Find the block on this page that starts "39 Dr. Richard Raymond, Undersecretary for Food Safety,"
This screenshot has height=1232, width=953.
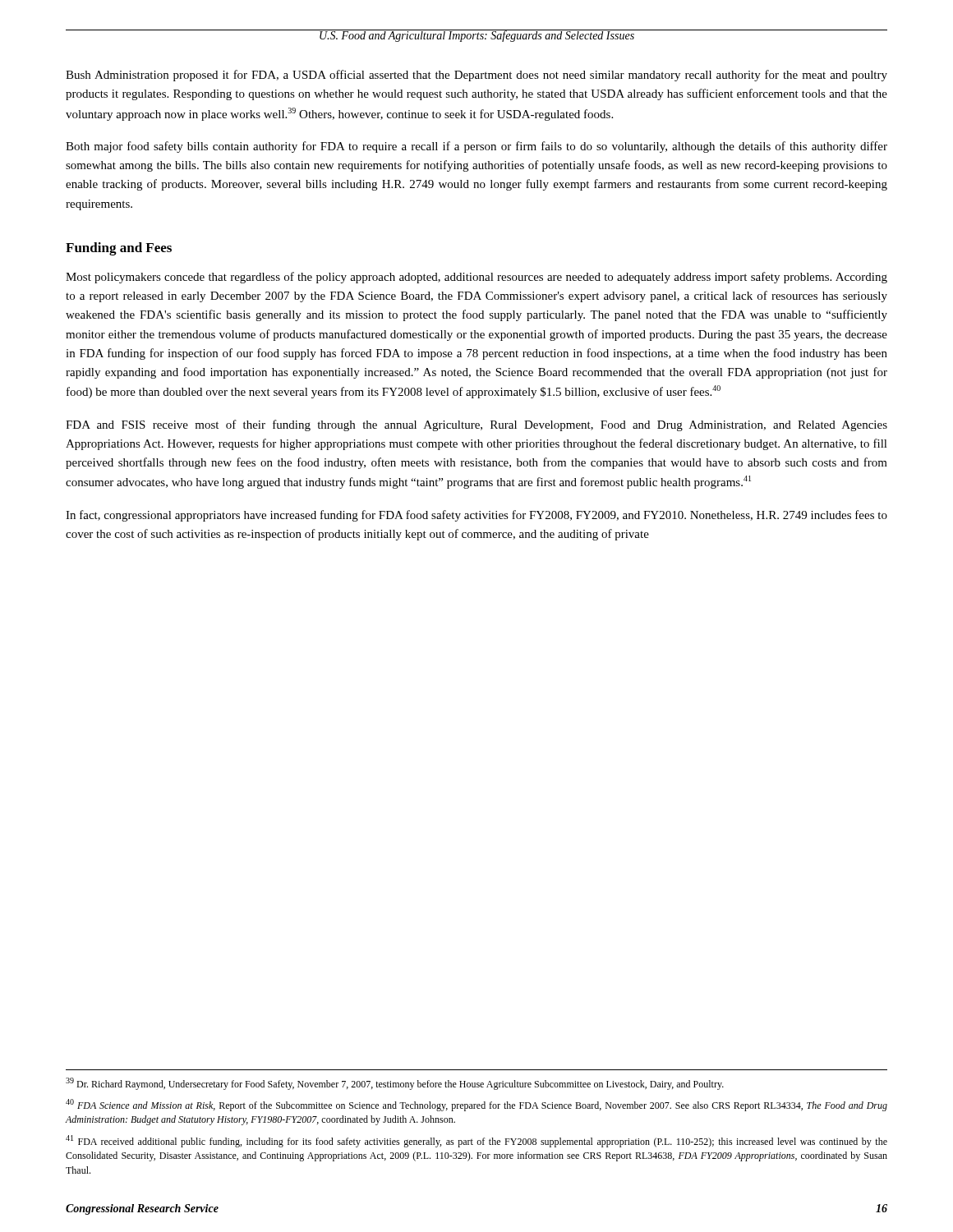coord(395,1083)
